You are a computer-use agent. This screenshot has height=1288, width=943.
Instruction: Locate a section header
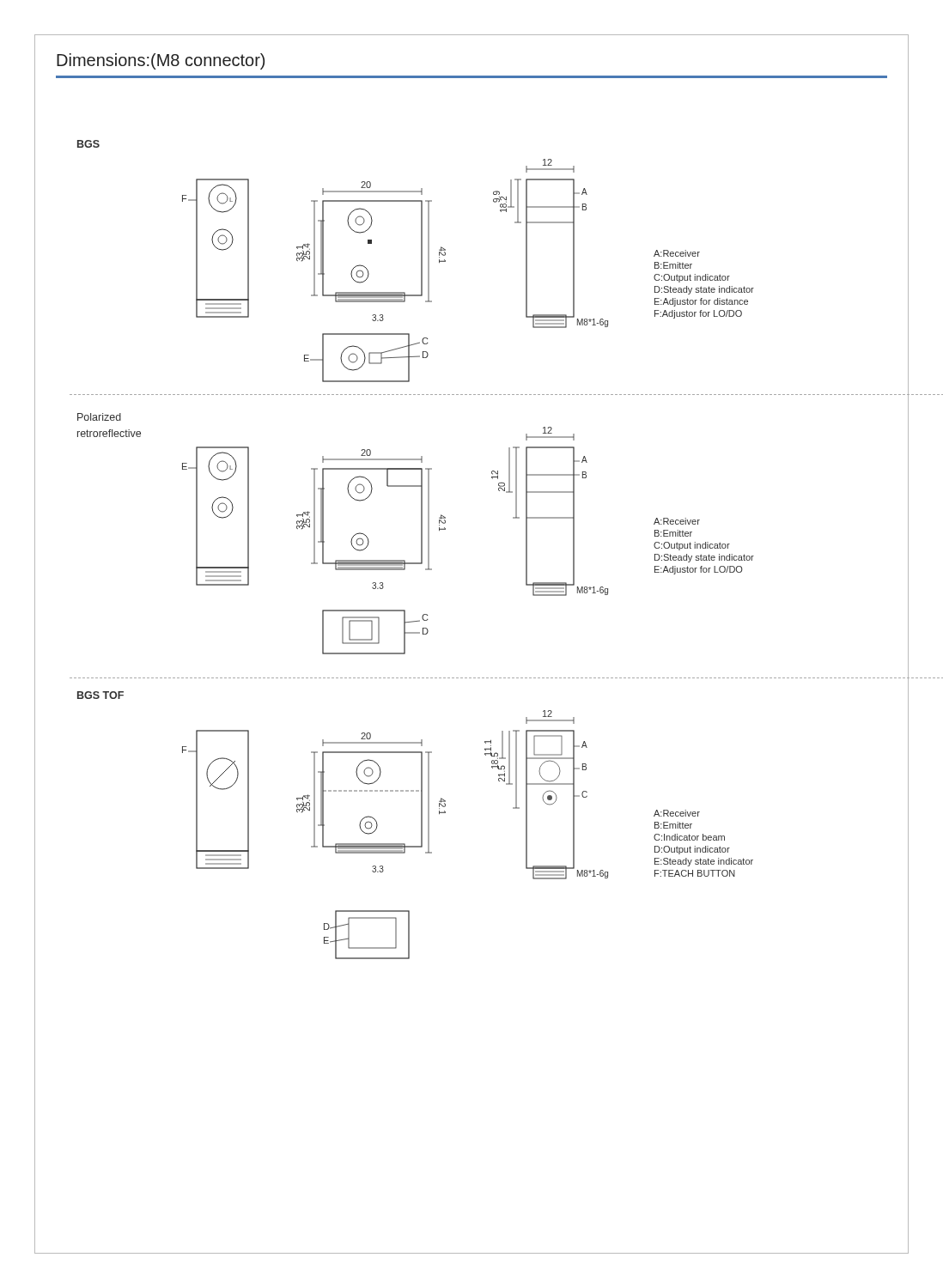click(161, 60)
